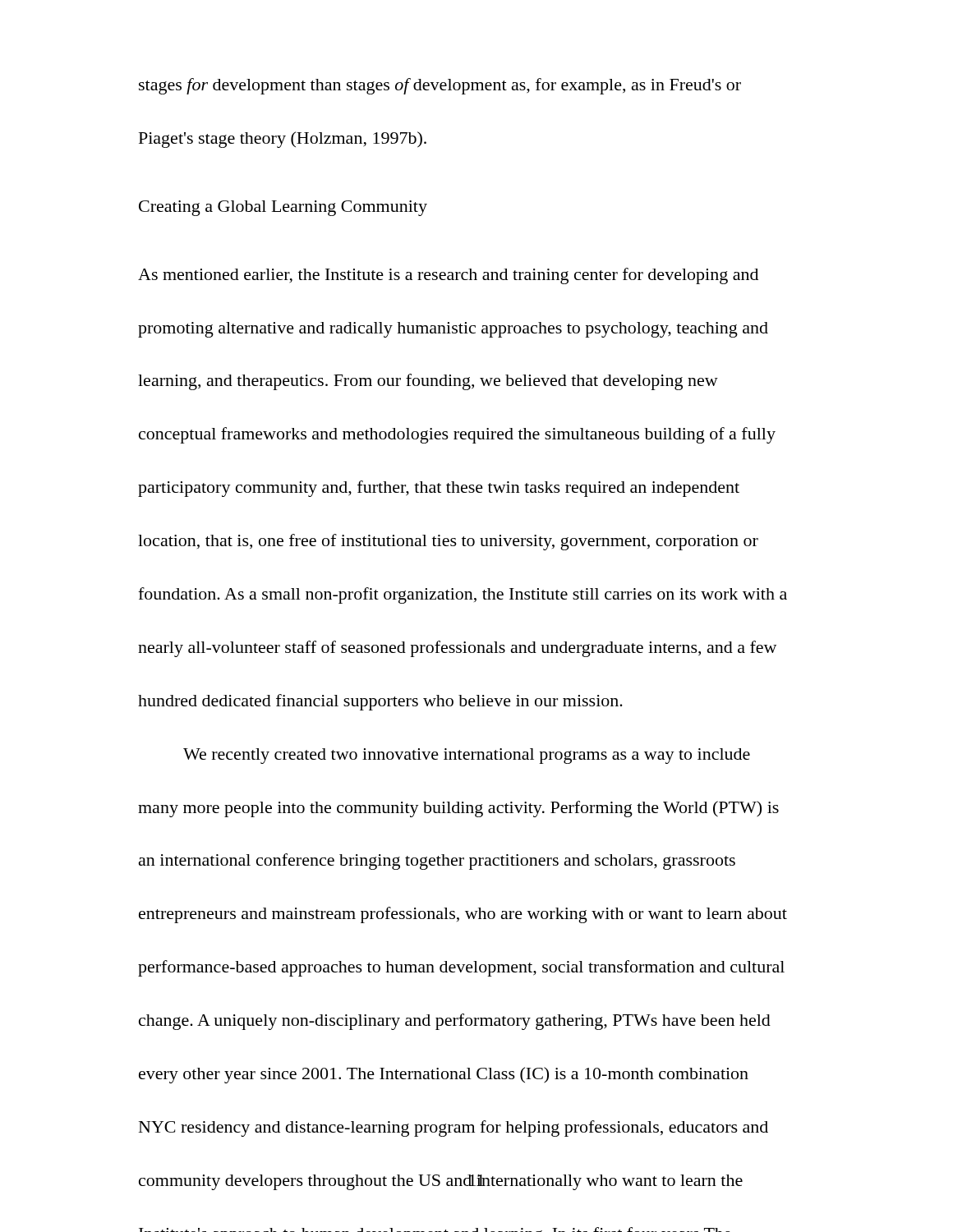Point to the element starting "stages for development than stages"
Viewport: 953px width, 1232px height.
point(440,86)
